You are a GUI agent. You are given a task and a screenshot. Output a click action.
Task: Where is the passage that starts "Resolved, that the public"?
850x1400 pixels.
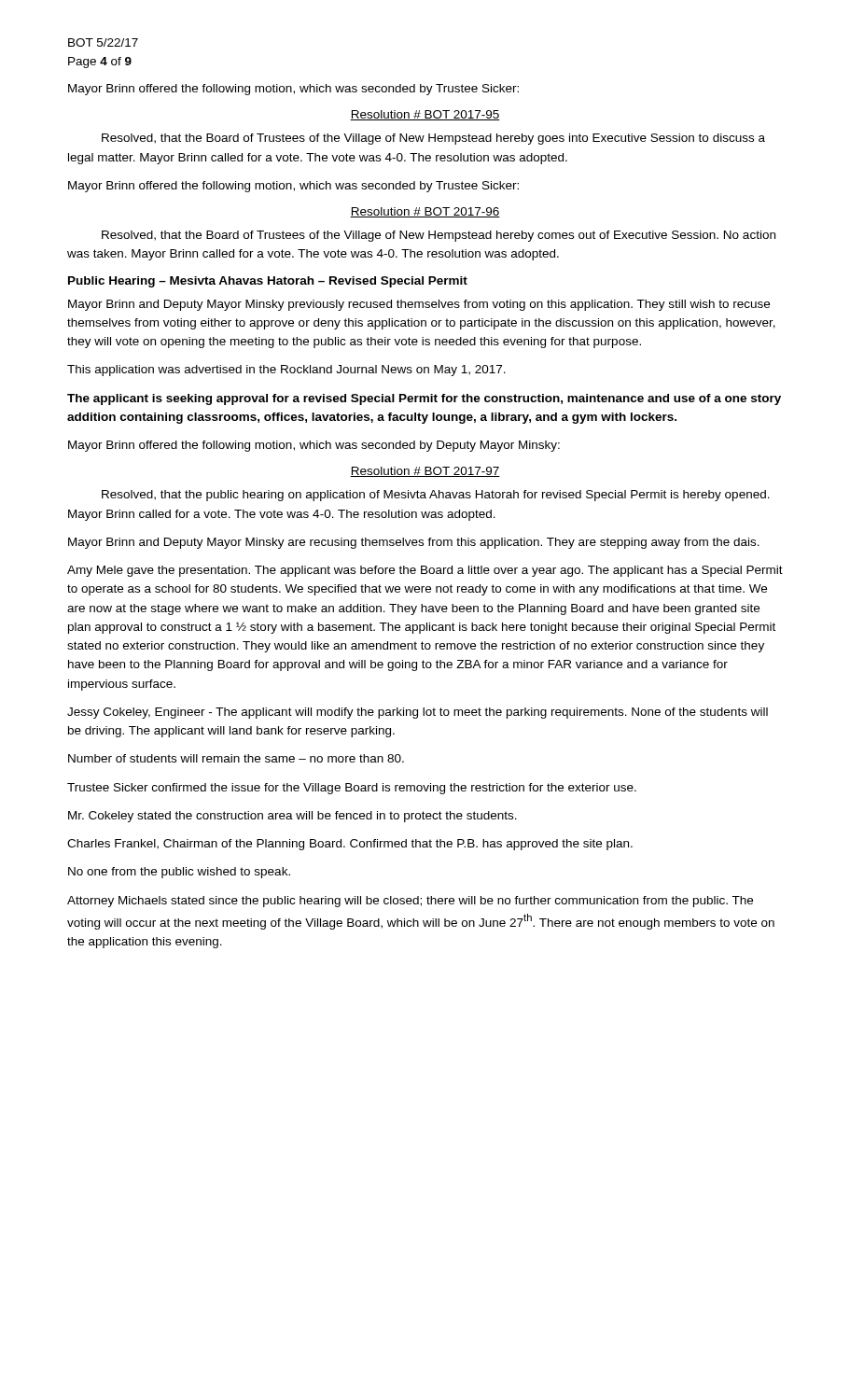pyautogui.click(x=419, y=504)
